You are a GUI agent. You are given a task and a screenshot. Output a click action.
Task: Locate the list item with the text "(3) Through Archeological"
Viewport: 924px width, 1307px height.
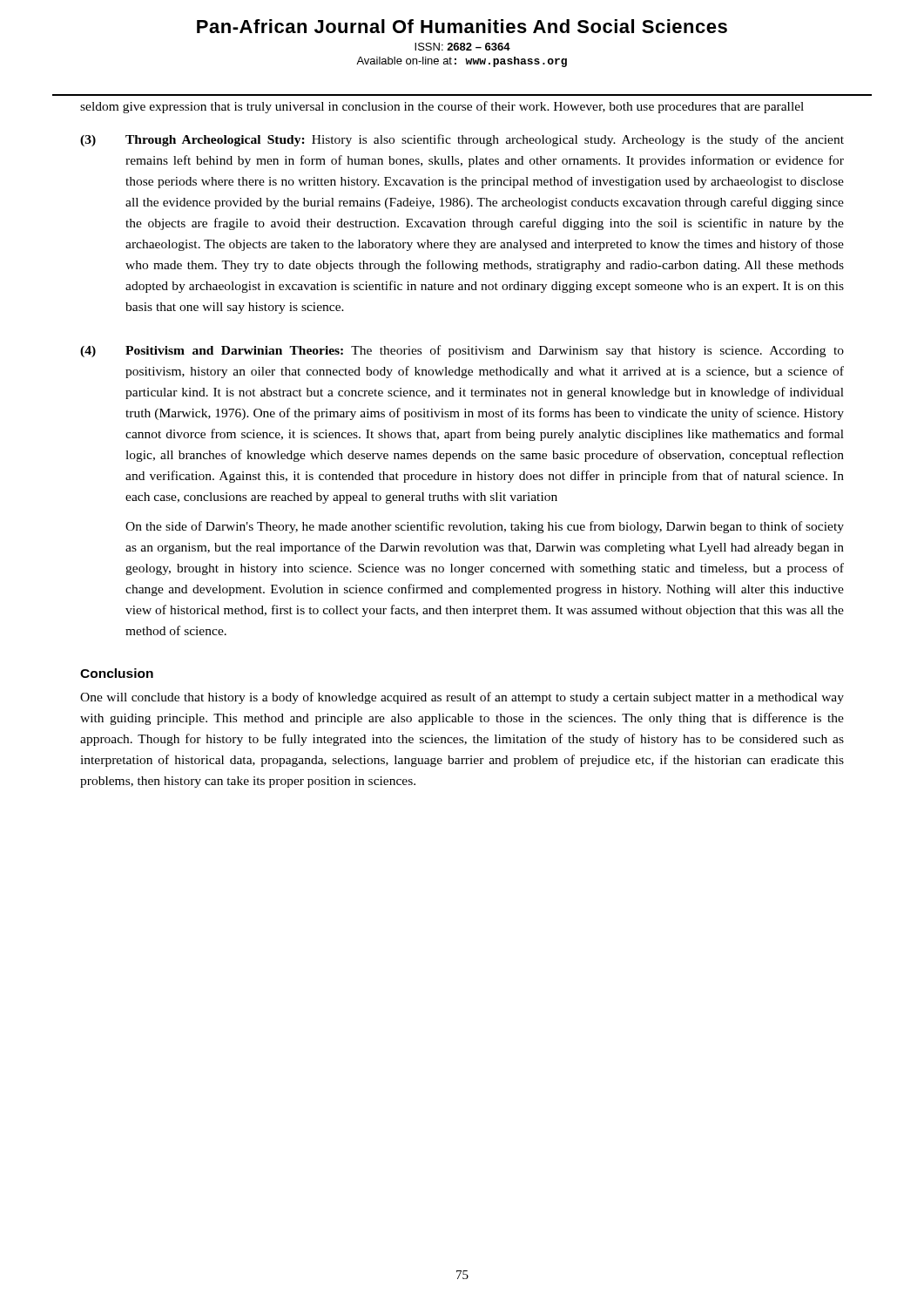(x=462, y=227)
